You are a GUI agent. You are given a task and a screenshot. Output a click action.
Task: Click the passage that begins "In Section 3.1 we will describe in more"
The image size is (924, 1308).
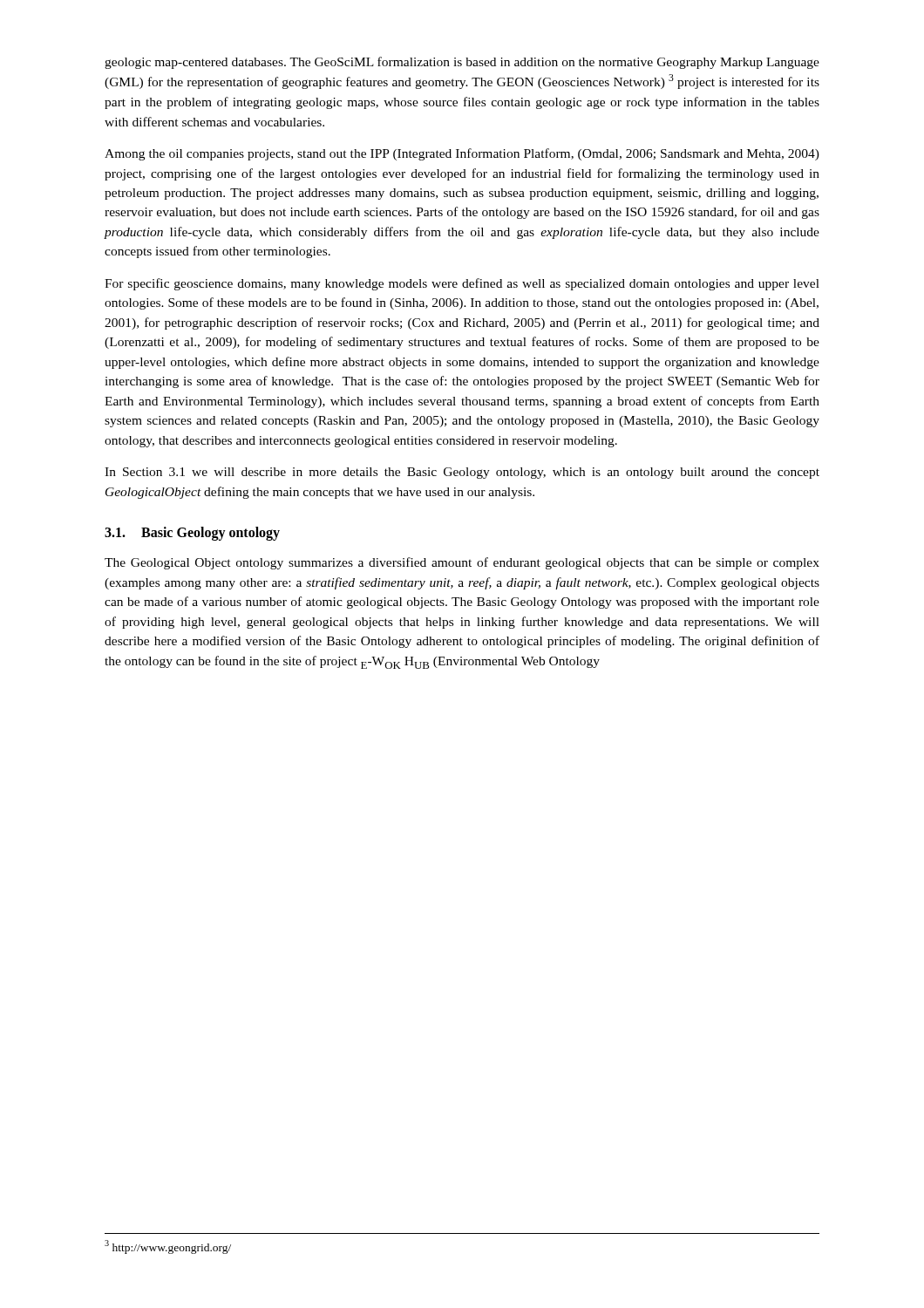(462, 482)
